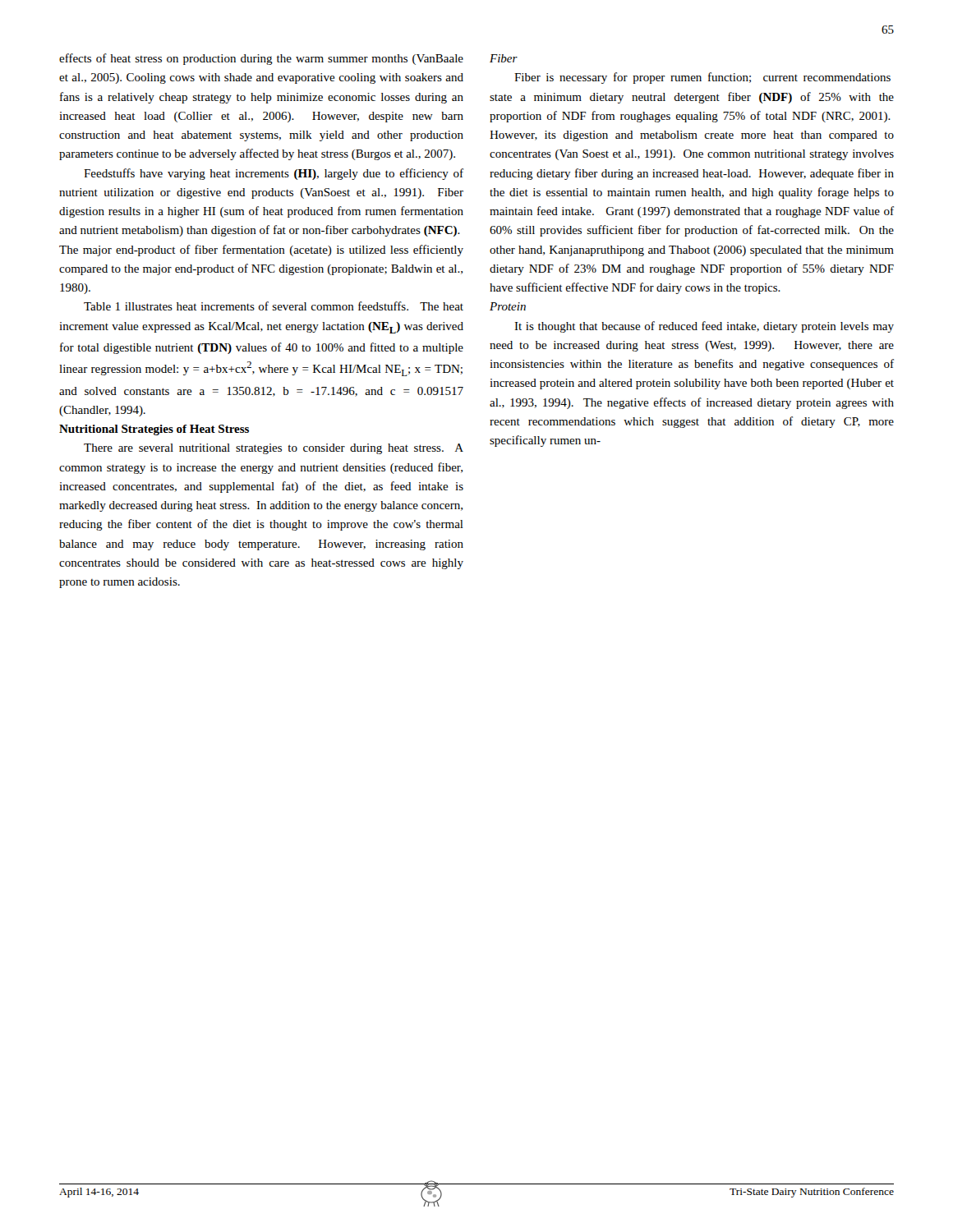Click where it says "Nutritional Strategies of Heat Stress"
The width and height of the screenshot is (953, 1232).
(154, 429)
